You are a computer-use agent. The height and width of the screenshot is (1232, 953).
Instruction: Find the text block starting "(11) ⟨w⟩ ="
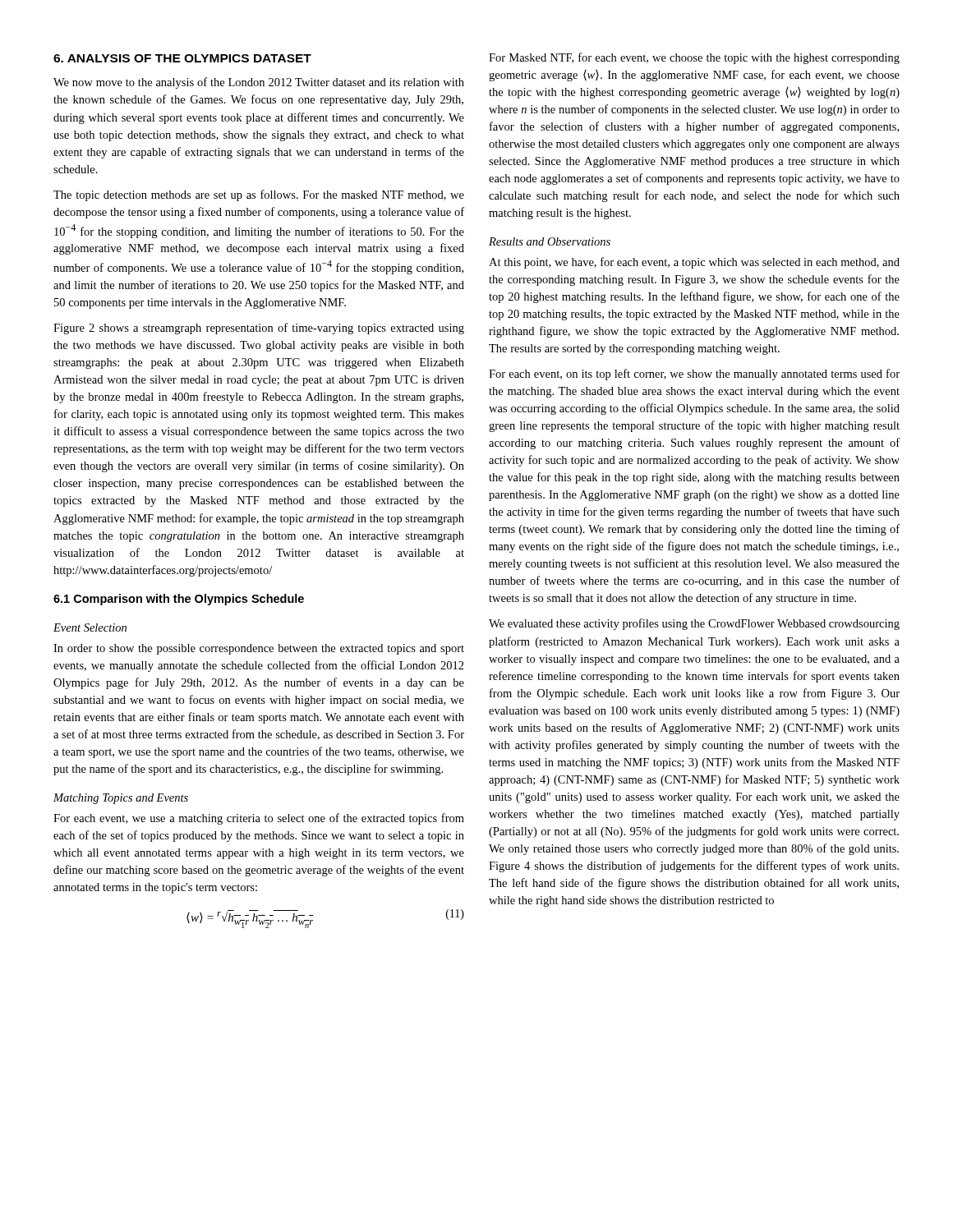[x=259, y=918]
